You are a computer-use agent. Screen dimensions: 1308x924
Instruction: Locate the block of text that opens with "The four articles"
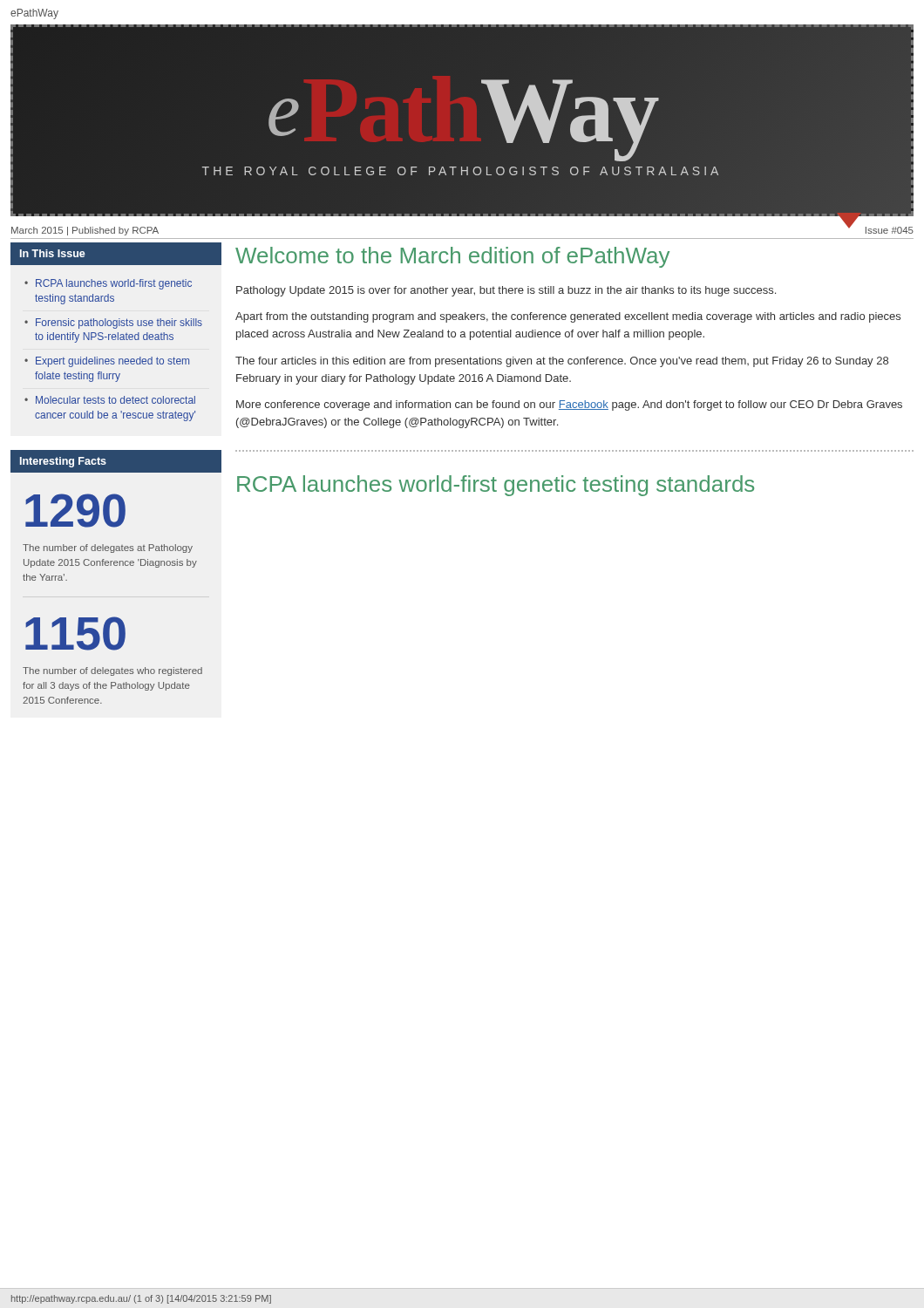click(562, 369)
